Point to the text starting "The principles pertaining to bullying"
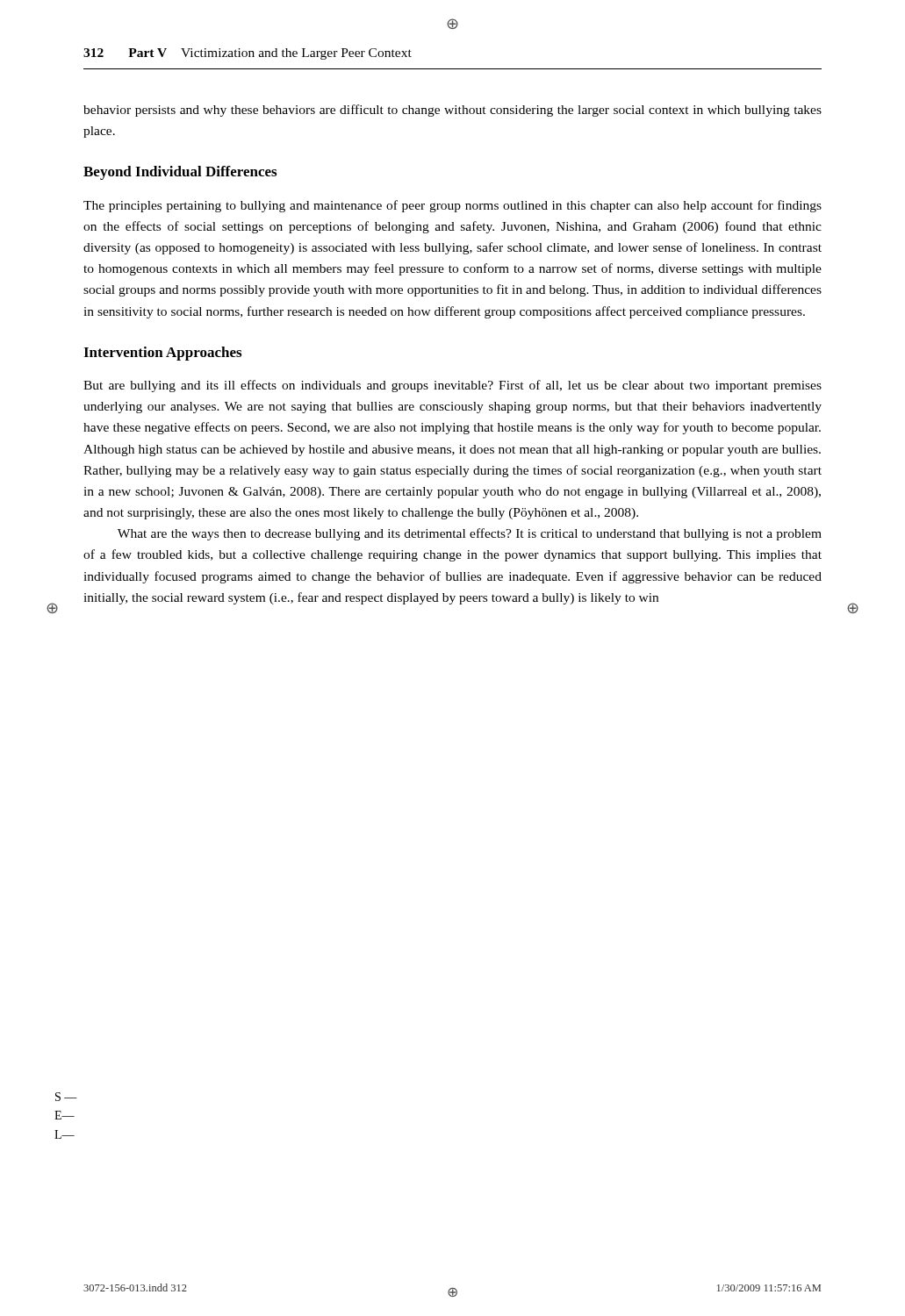Image resolution: width=905 pixels, height=1316 pixels. pyautogui.click(x=452, y=258)
